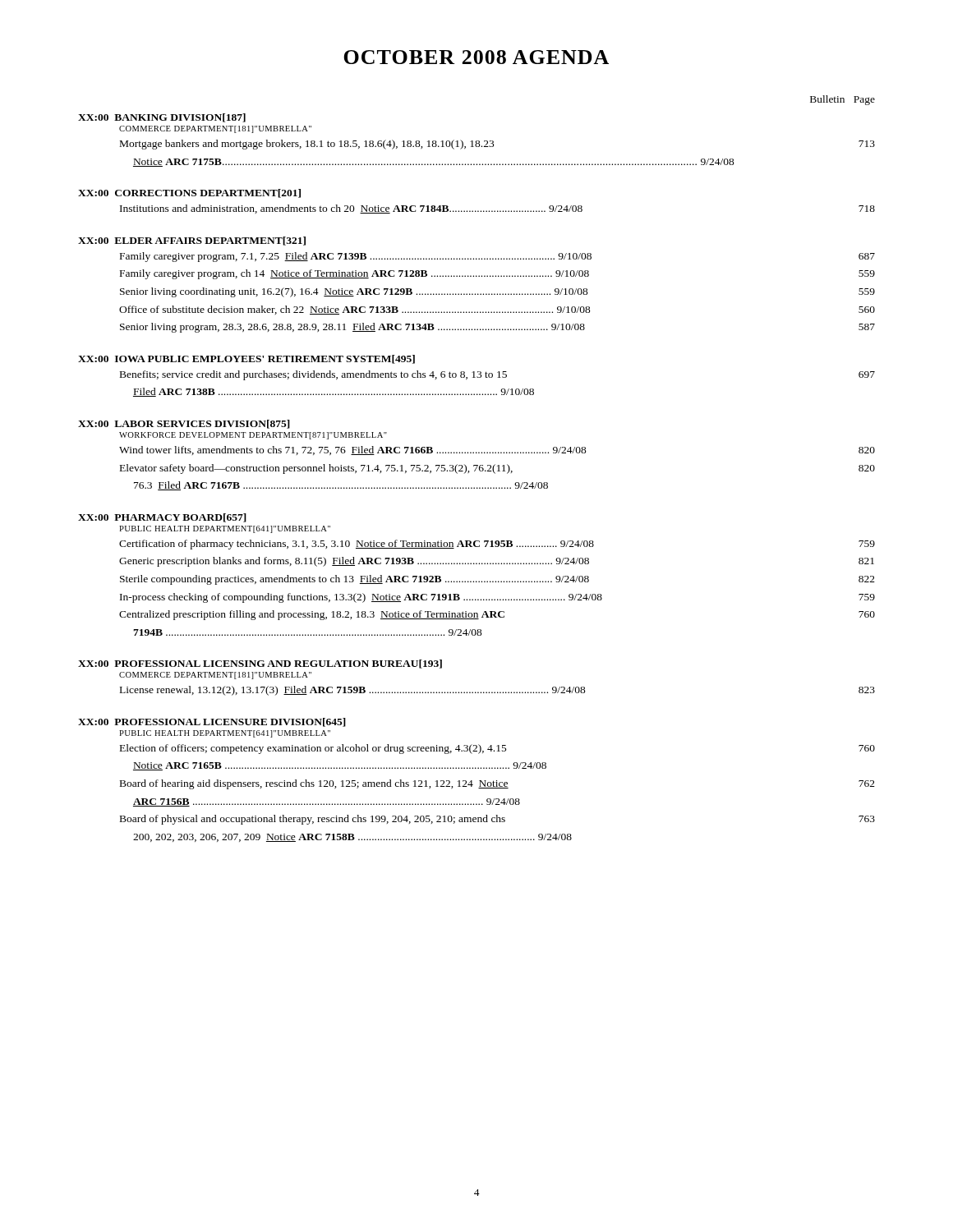Image resolution: width=953 pixels, height=1232 pixels.
Task: Locate the list item with the text "Board of physical and occupational therapy, rescind chs"
Action: 497,828
